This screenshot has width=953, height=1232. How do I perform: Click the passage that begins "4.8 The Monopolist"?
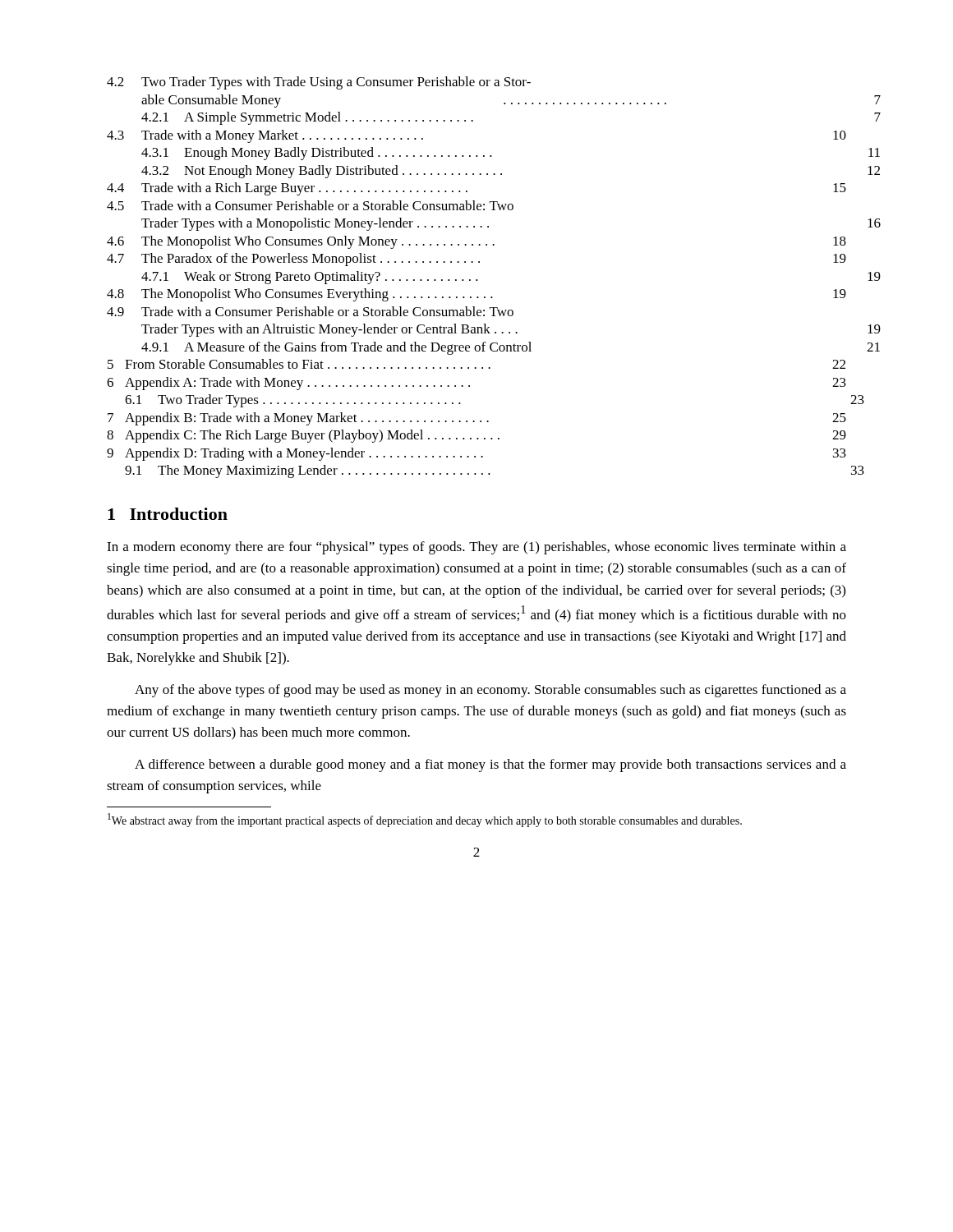476,294
